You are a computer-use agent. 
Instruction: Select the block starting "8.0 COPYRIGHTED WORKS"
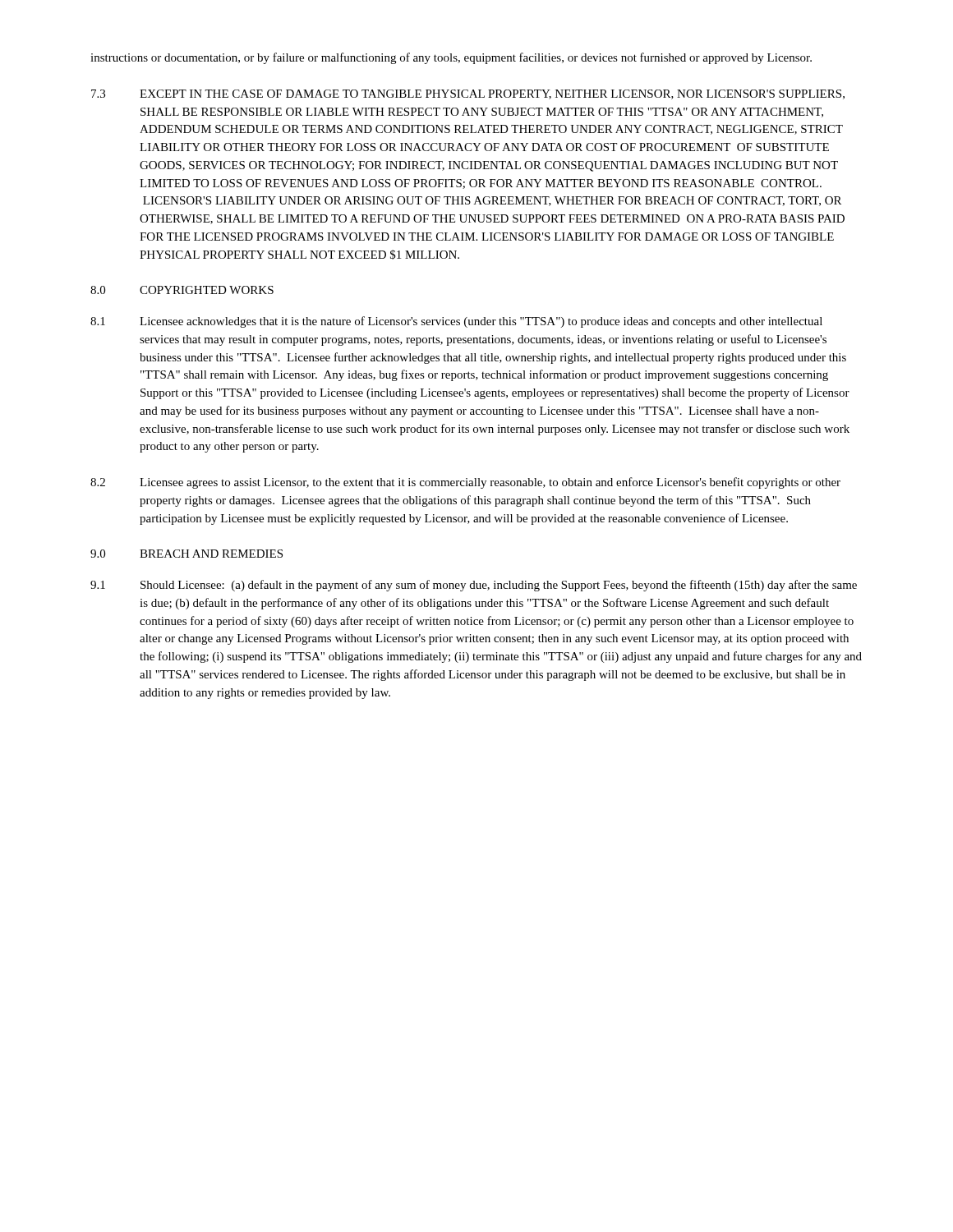(182, 290)
